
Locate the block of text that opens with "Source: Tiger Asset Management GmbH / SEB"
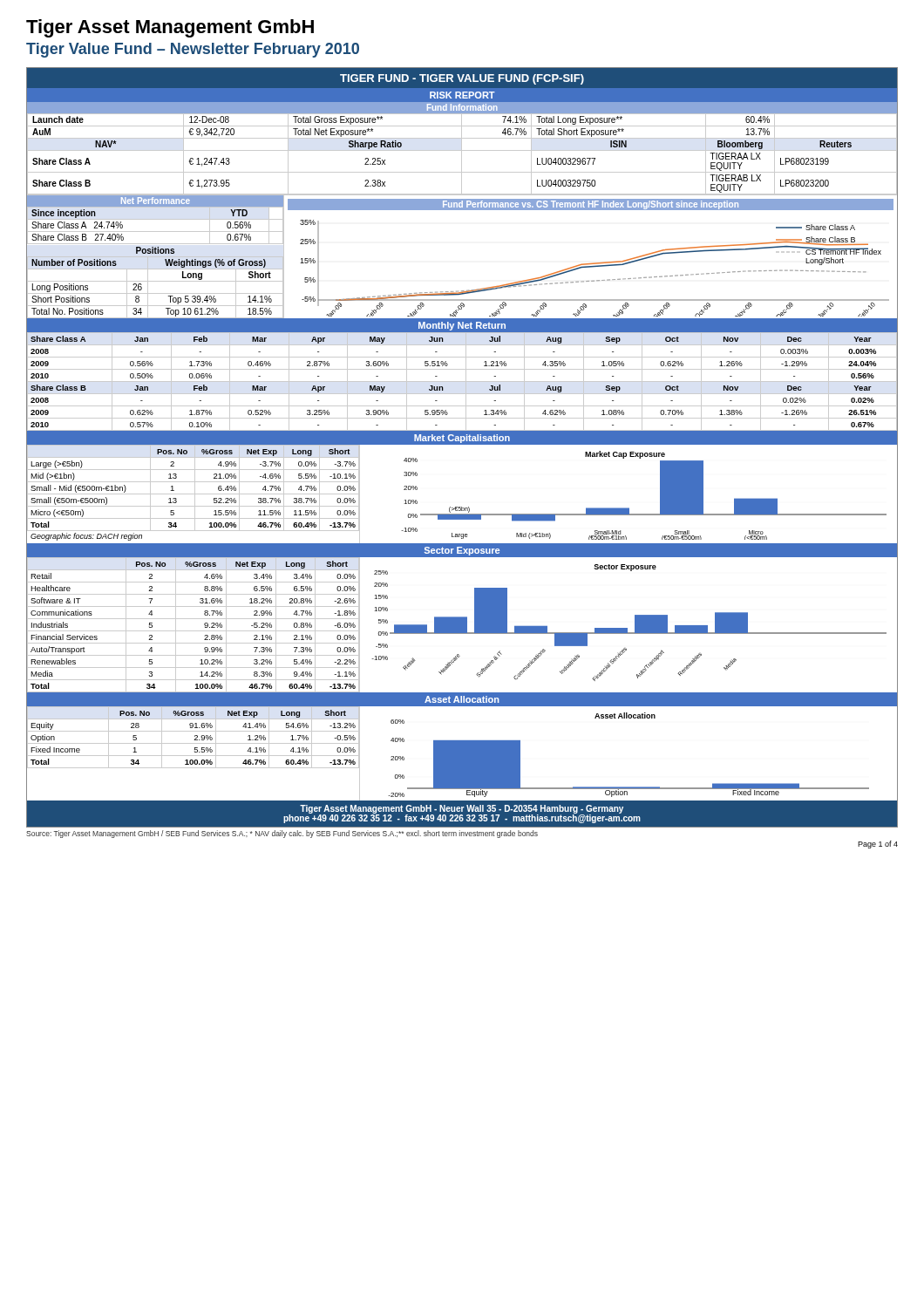pos(282,834)
